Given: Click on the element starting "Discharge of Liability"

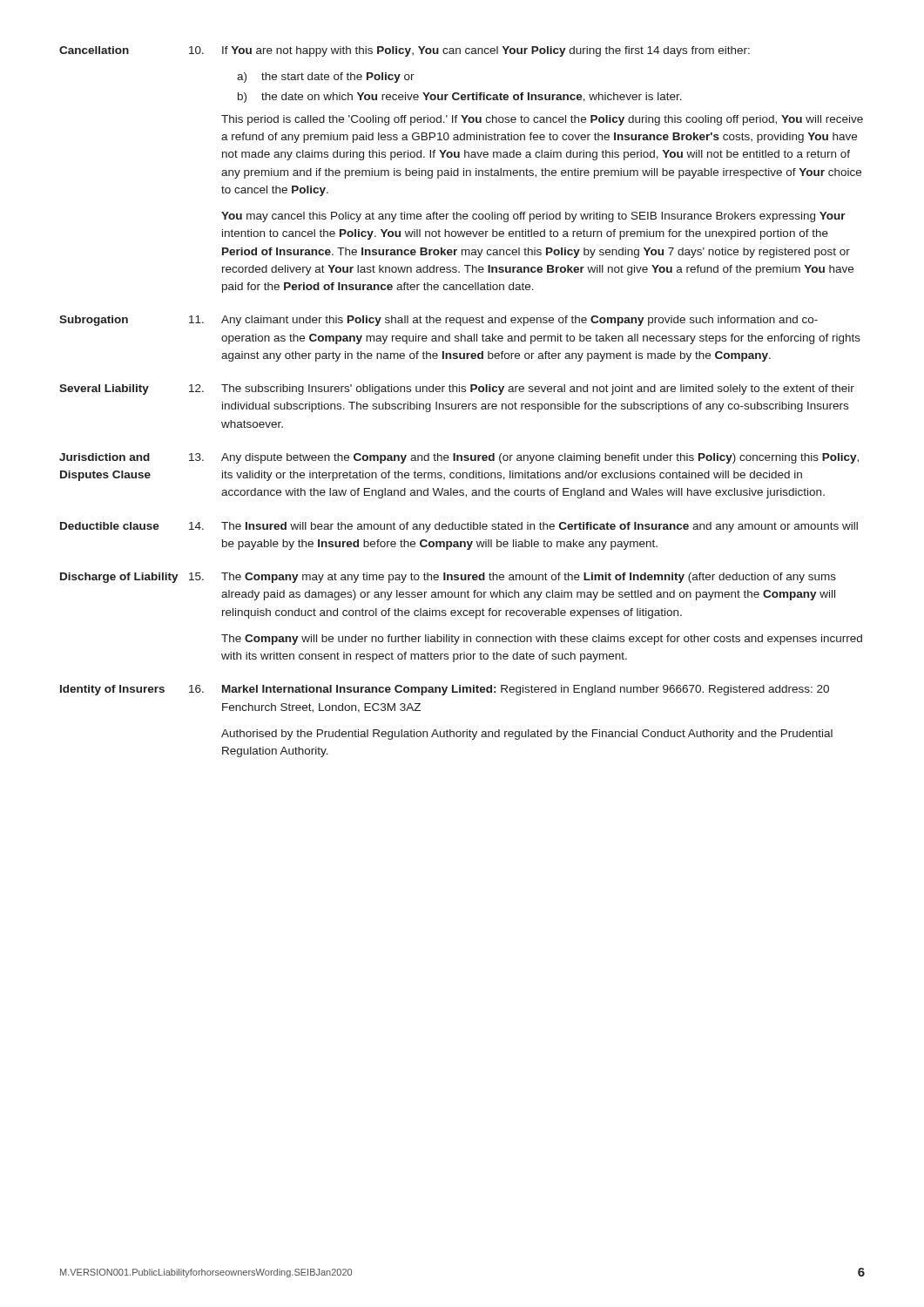Looking at the screenshot, I should click(124, 577).
